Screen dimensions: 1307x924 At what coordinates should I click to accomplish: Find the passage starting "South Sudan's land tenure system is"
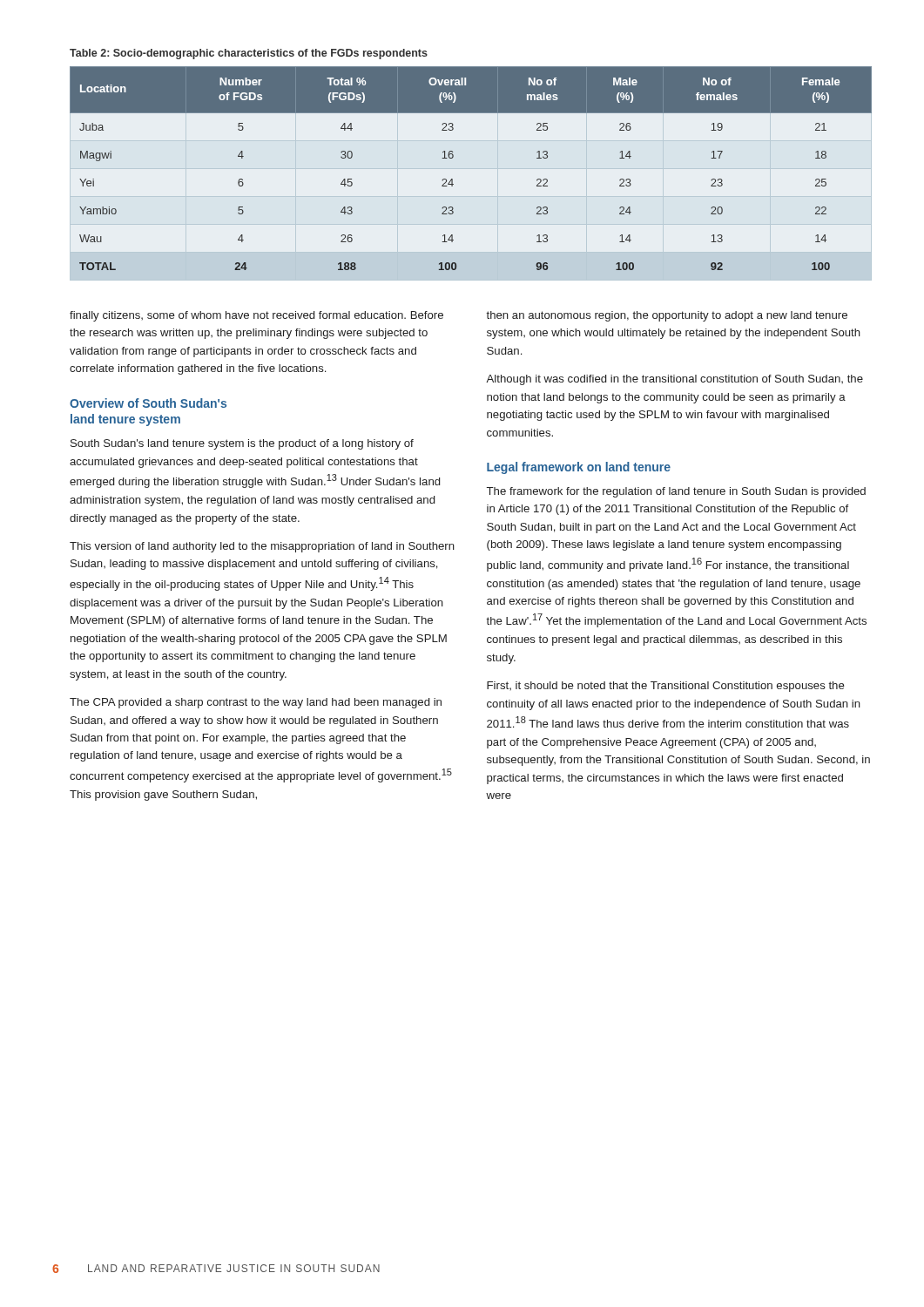(x=255, y=481)
